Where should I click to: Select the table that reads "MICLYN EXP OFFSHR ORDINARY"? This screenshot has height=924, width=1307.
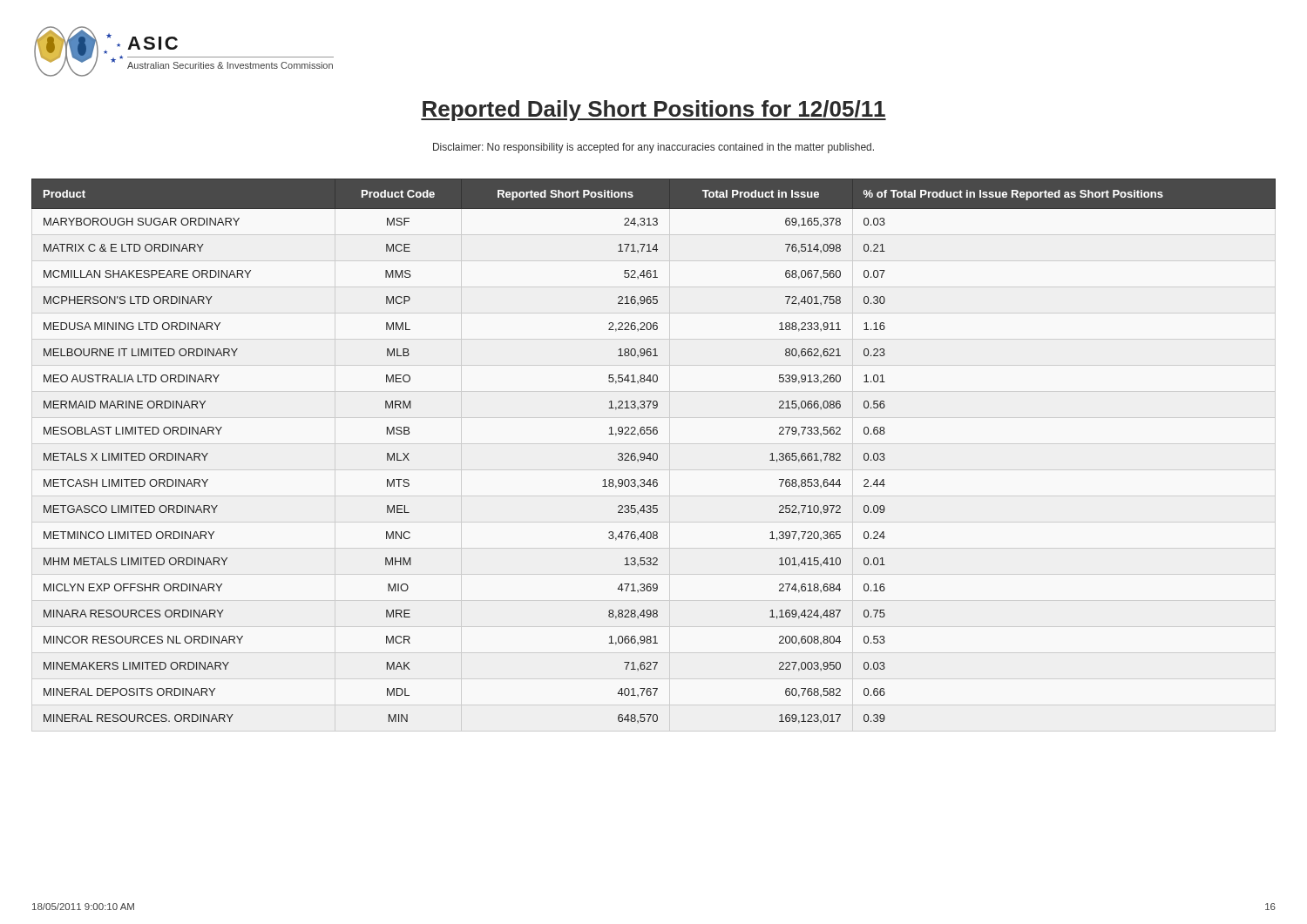point(654,455)
